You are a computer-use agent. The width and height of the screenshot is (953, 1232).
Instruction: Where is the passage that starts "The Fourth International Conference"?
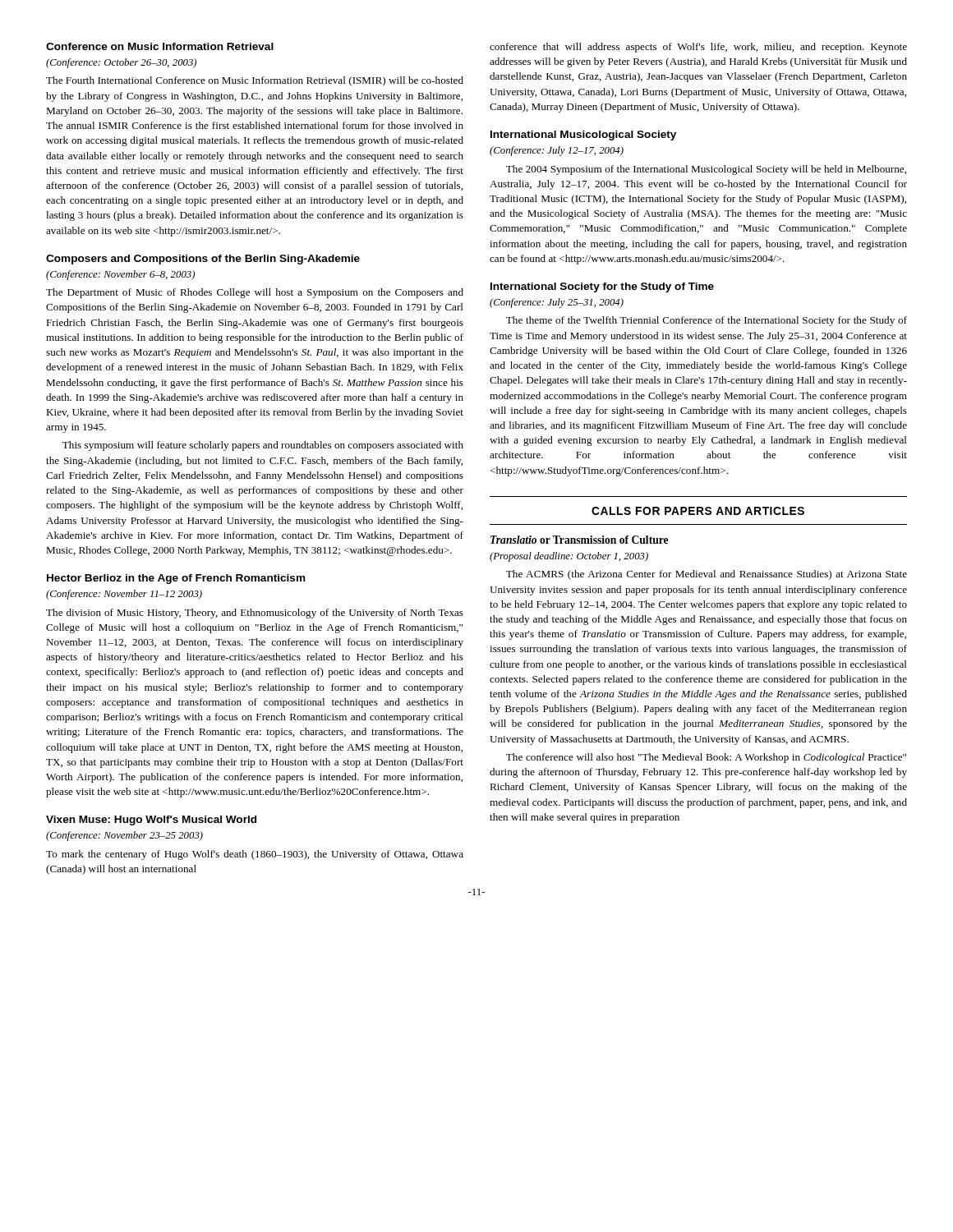click(x=255, y=156)
